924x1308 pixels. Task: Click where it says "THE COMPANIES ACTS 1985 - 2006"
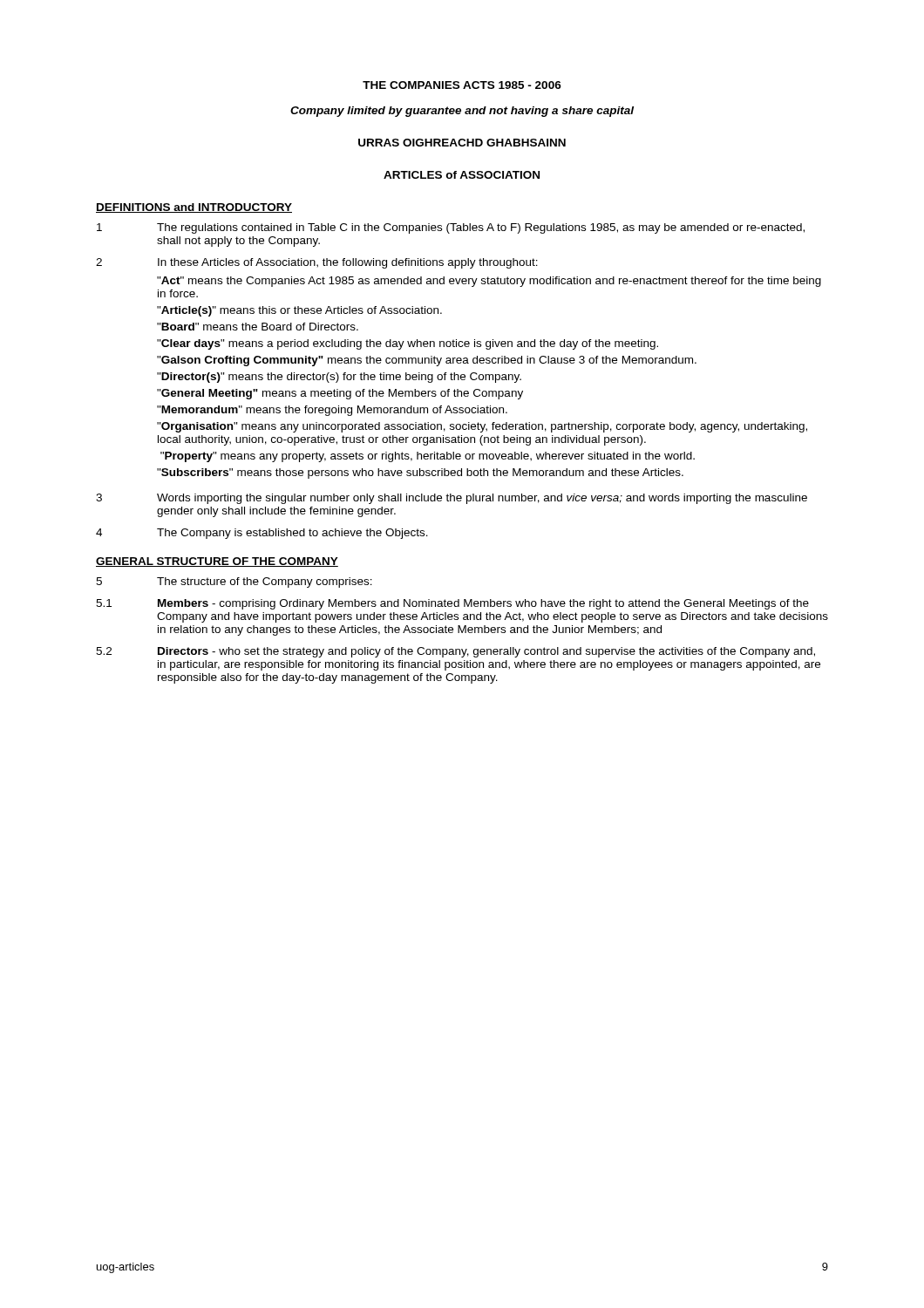point(462,85)
